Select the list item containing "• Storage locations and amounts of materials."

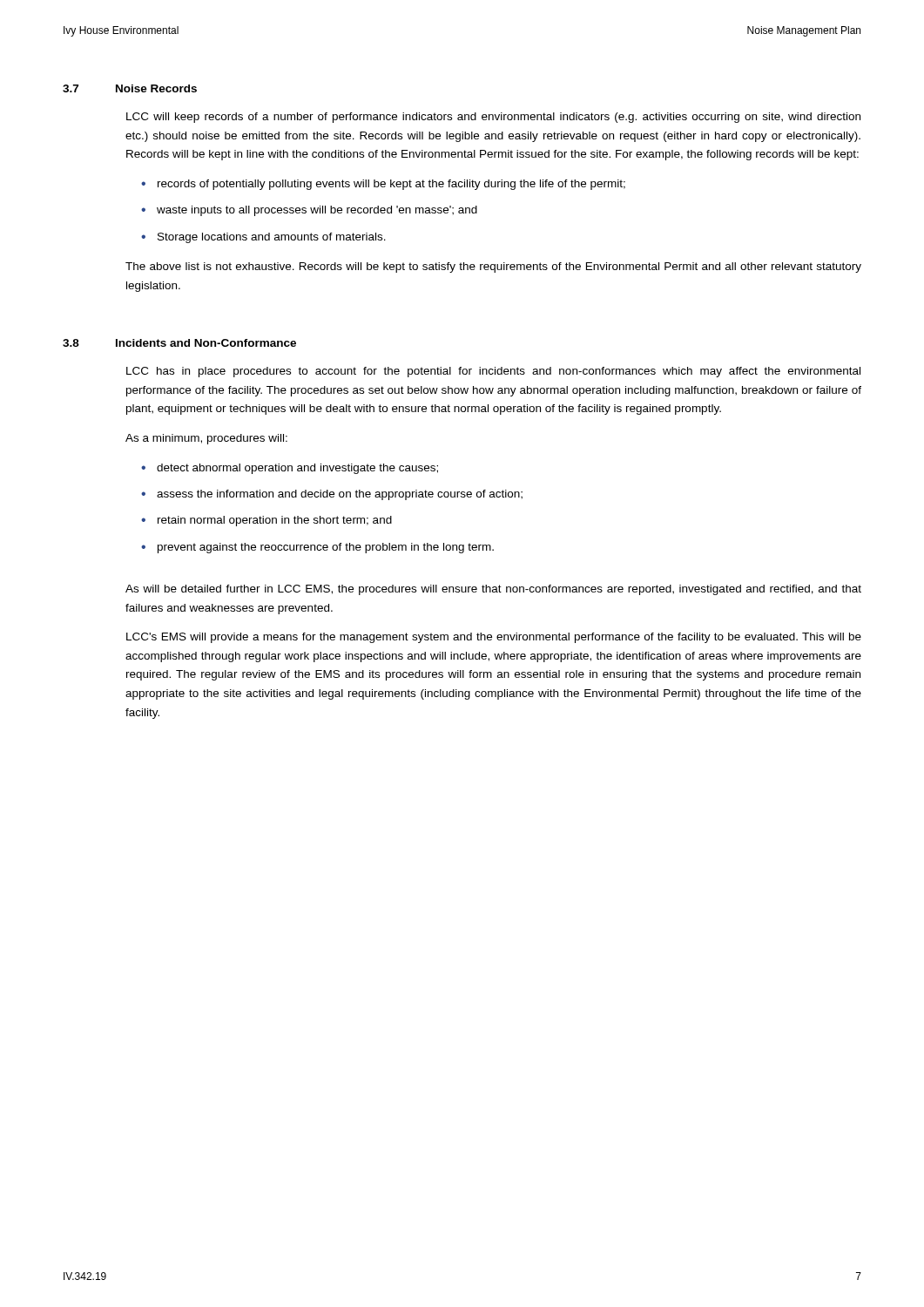coord(263,238)
